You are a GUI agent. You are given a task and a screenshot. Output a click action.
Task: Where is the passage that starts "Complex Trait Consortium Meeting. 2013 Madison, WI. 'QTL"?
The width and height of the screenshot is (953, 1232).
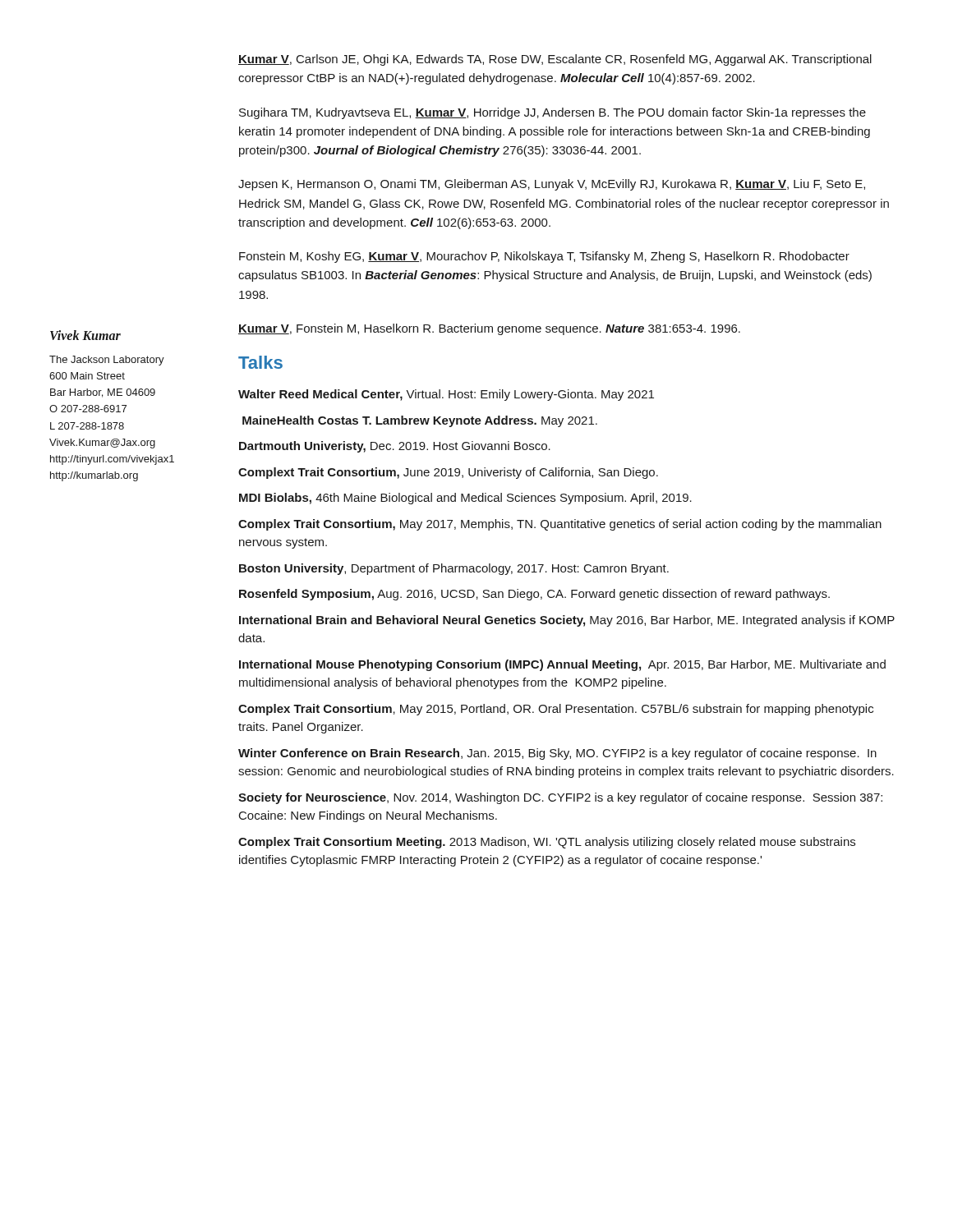[547, 850]
